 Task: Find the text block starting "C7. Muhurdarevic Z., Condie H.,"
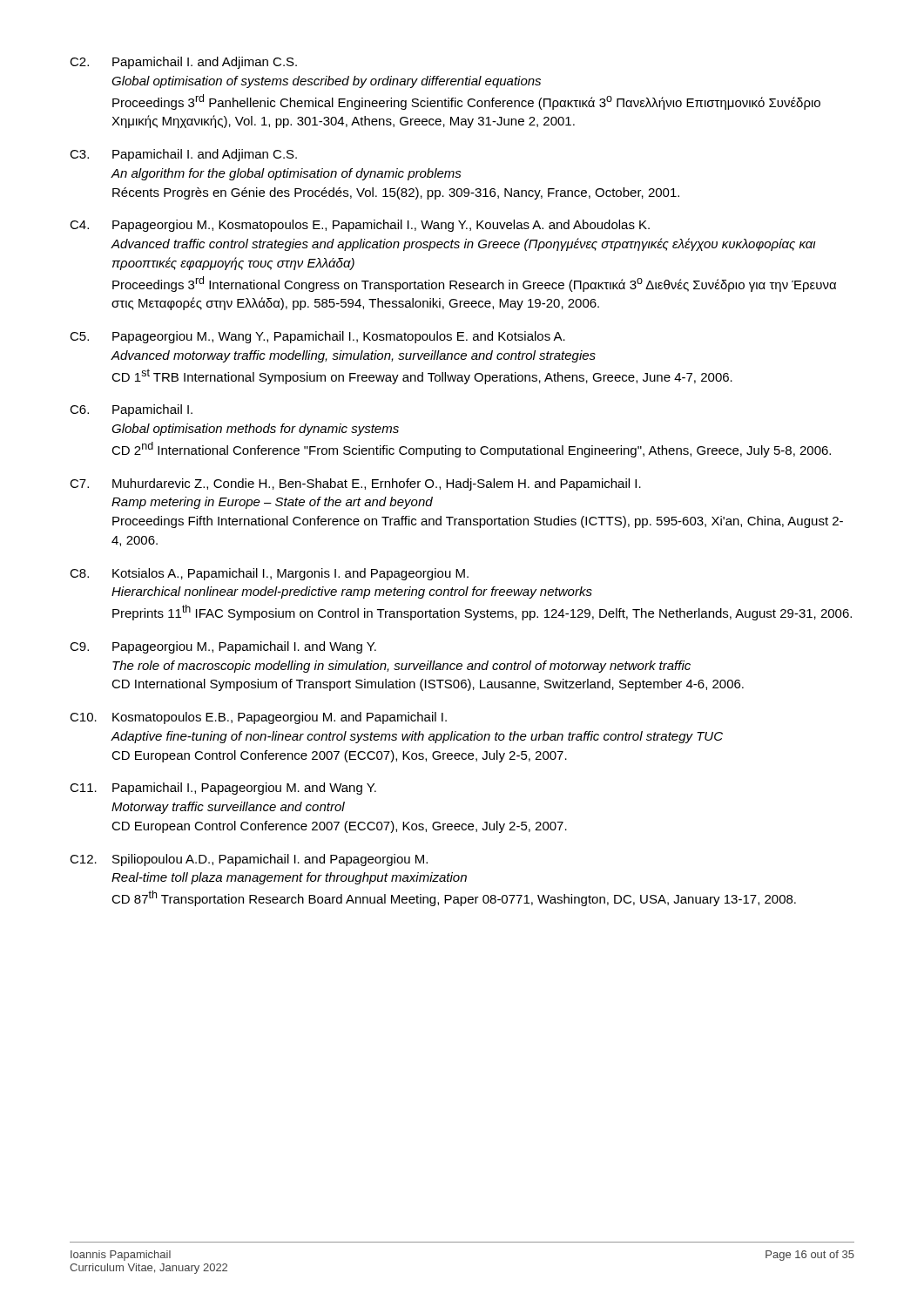(x=462, y=511)
